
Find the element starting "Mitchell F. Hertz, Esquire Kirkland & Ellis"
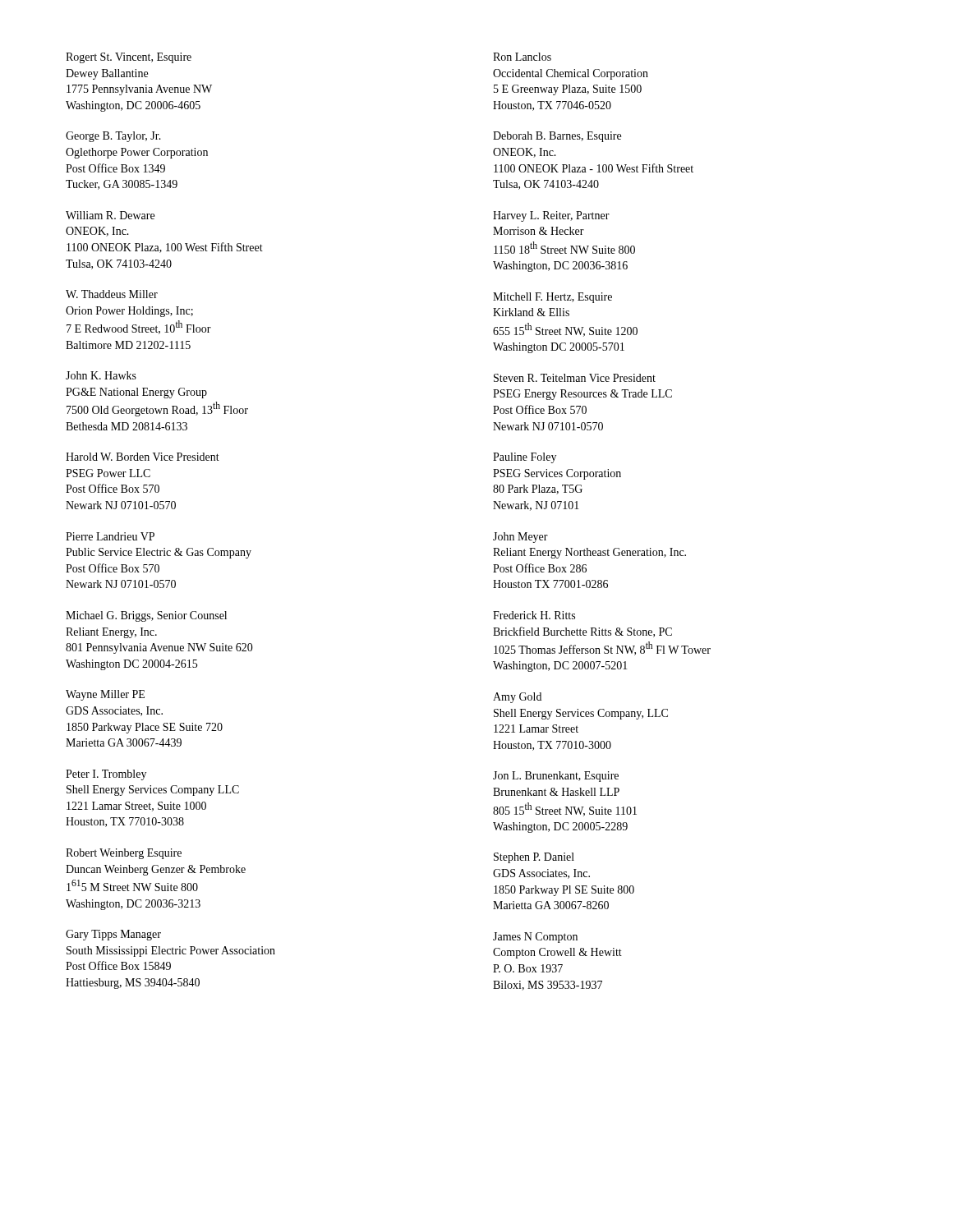(552, 298)
